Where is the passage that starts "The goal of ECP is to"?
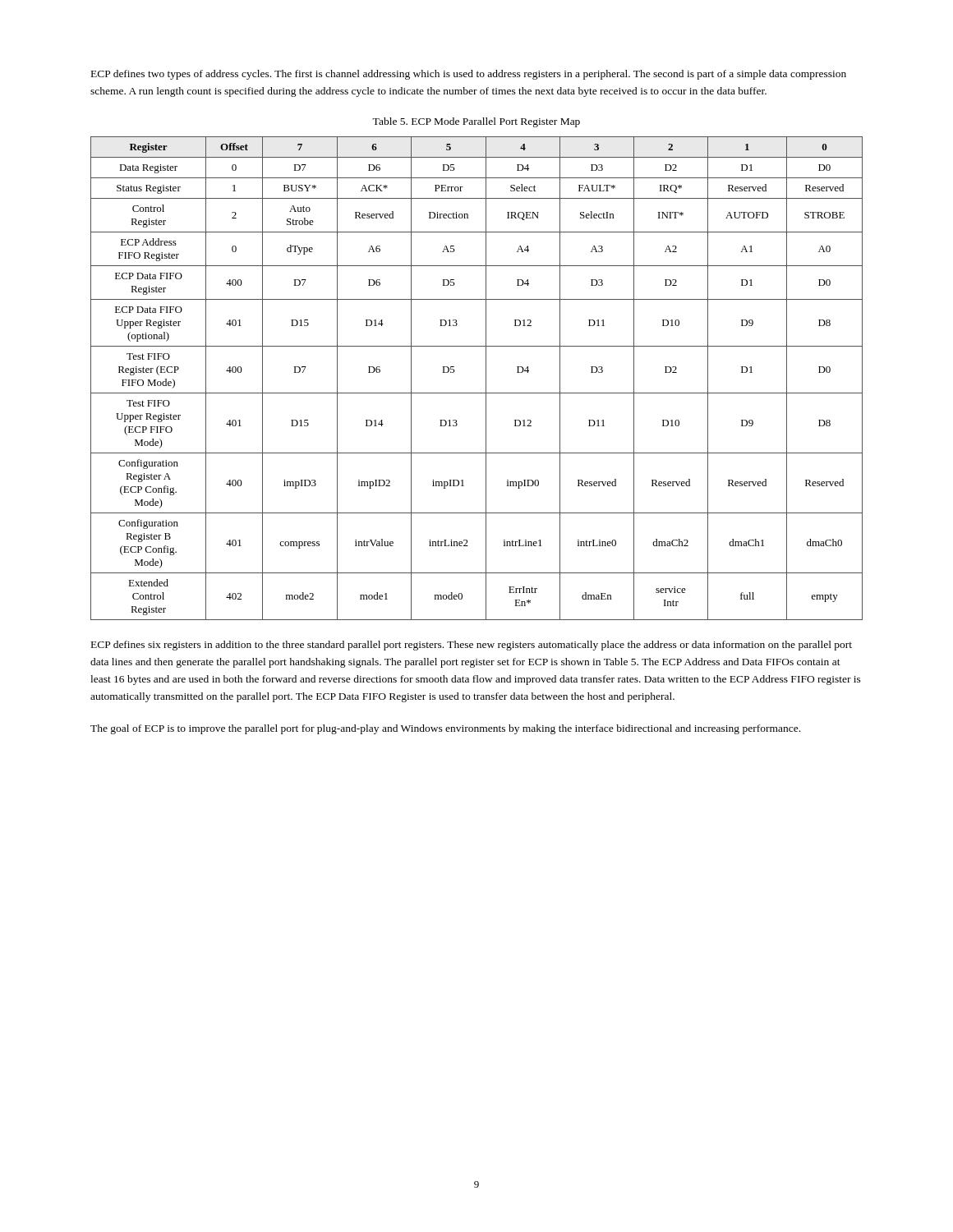 coord(446,728)
